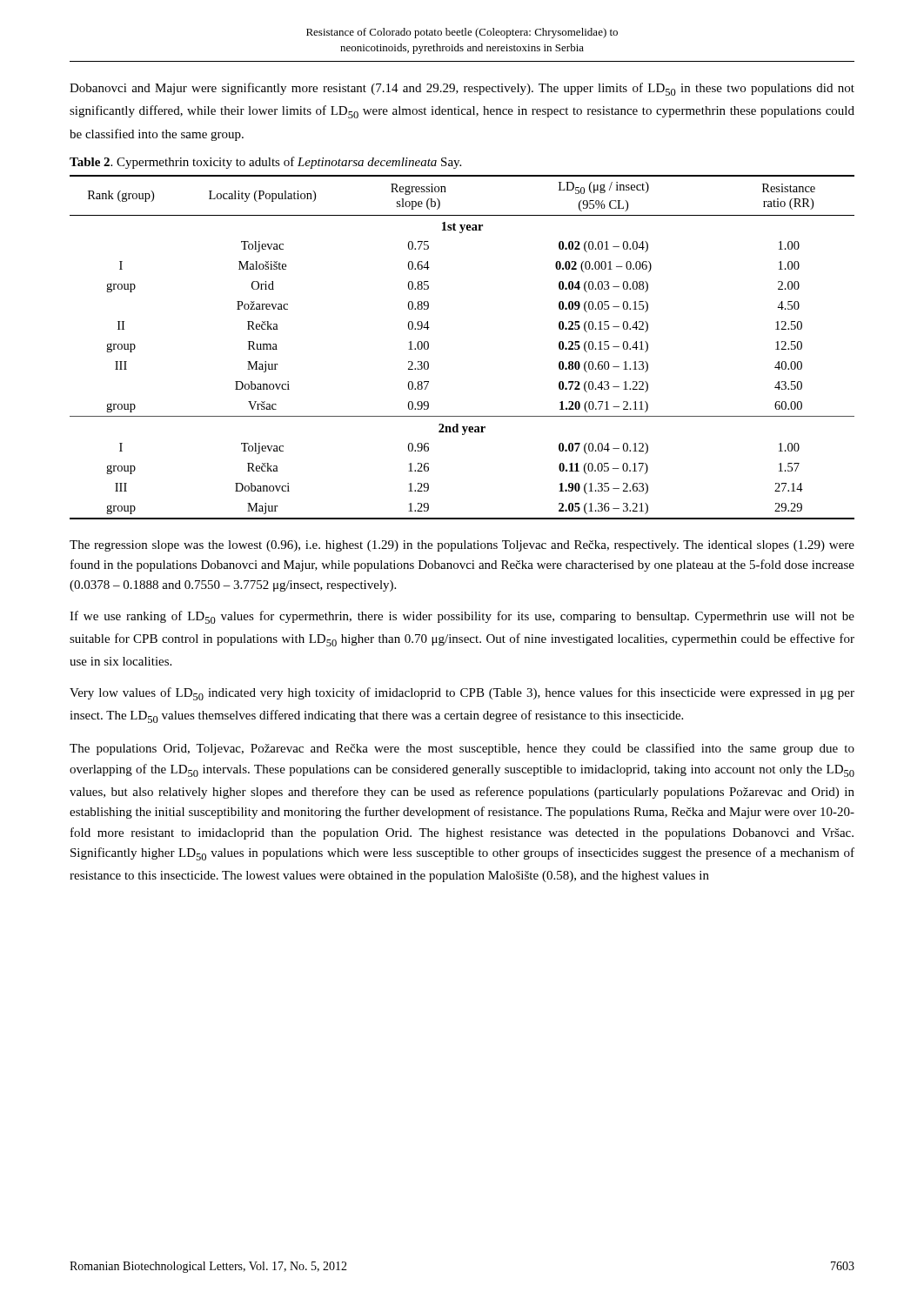Click on the text block containing "If we use ranking of LD50"
The width and height of the screenshot is (924, 1305).
[x=462, y=639]
